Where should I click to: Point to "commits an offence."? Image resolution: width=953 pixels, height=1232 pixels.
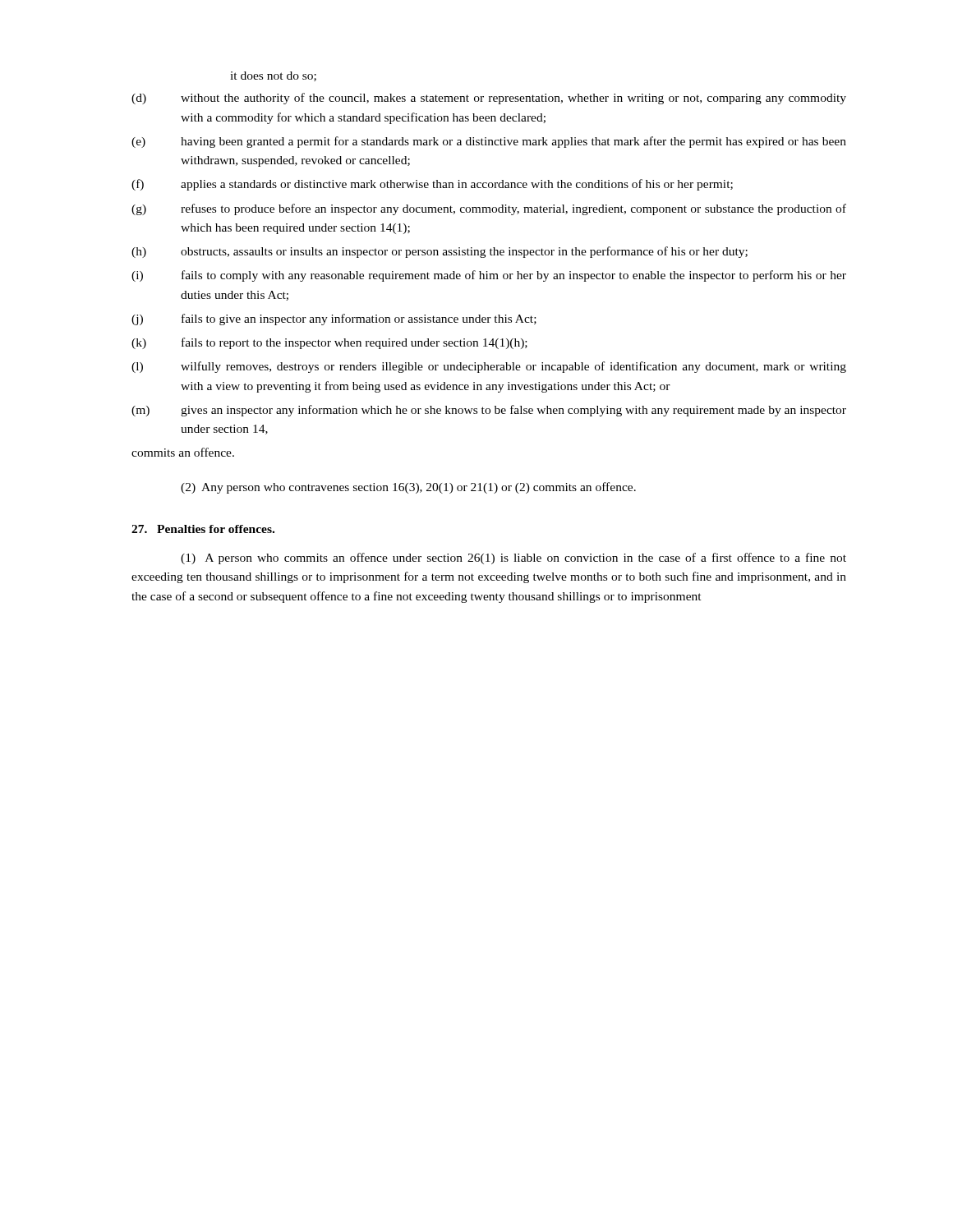pyautogui.click(x=183, y=452)
